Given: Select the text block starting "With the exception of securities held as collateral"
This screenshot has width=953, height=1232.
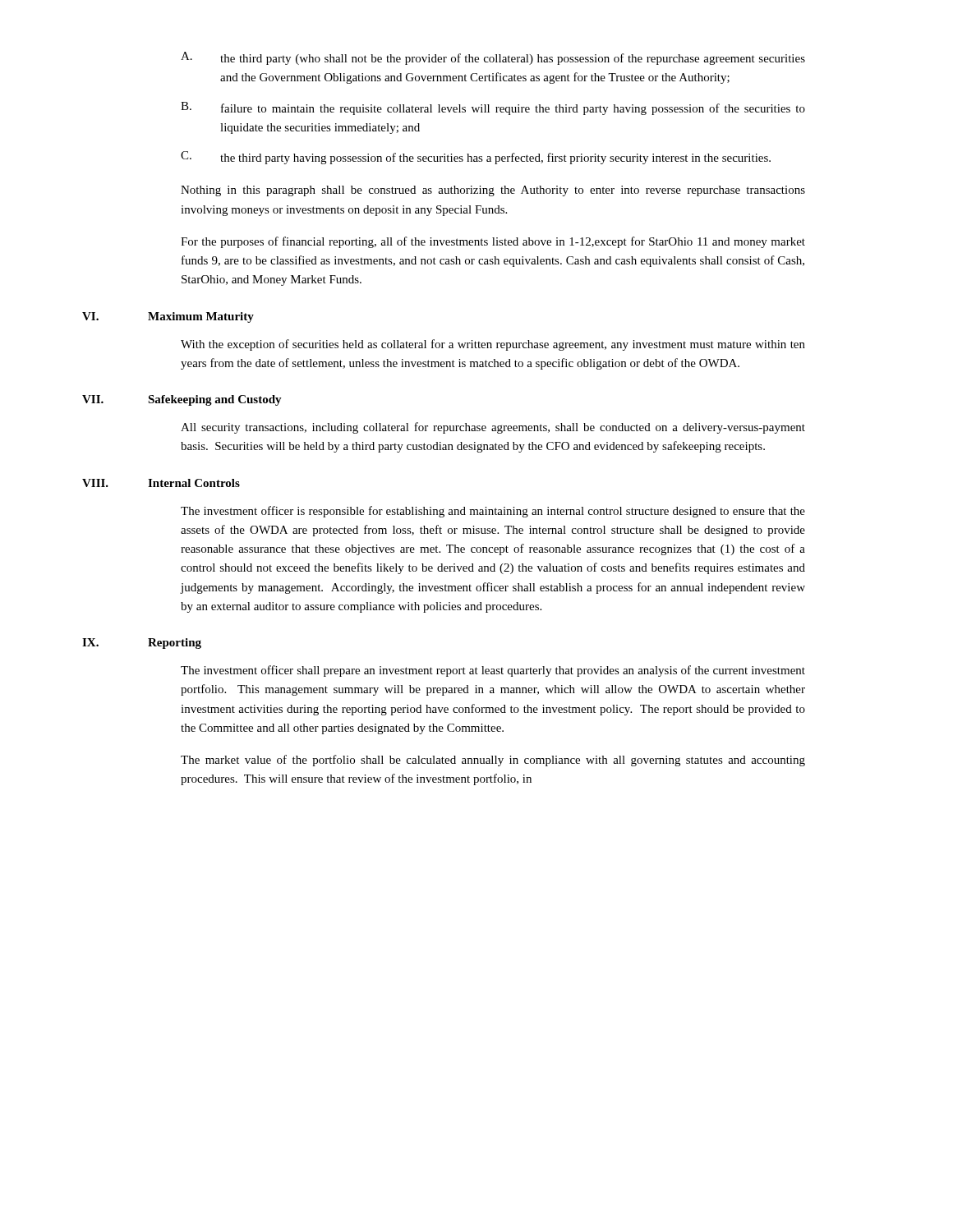Looking at the screenshot, I should 493,353.
